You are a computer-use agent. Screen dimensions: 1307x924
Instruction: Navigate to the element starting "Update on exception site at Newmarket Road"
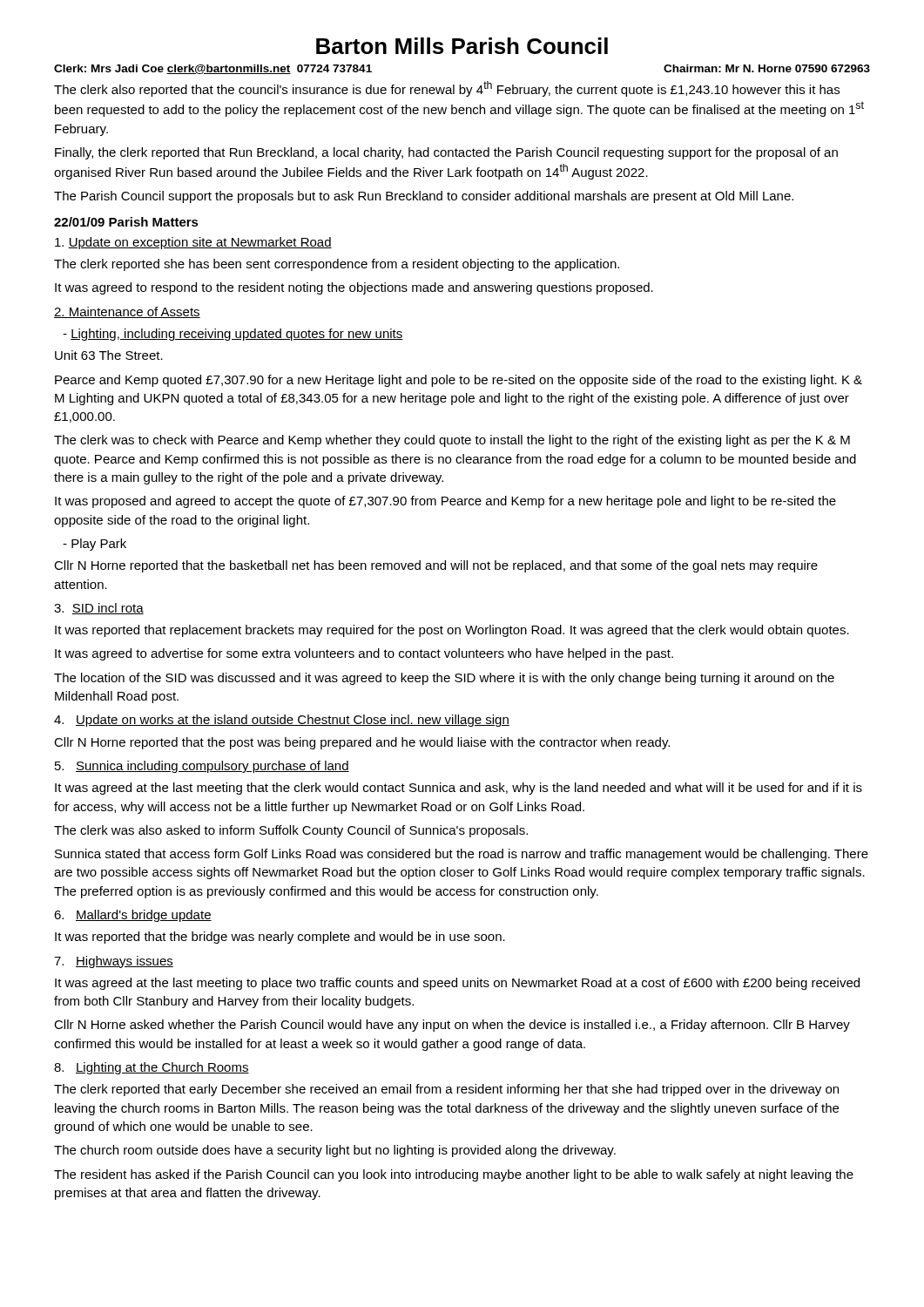click(x=193, y=242)
